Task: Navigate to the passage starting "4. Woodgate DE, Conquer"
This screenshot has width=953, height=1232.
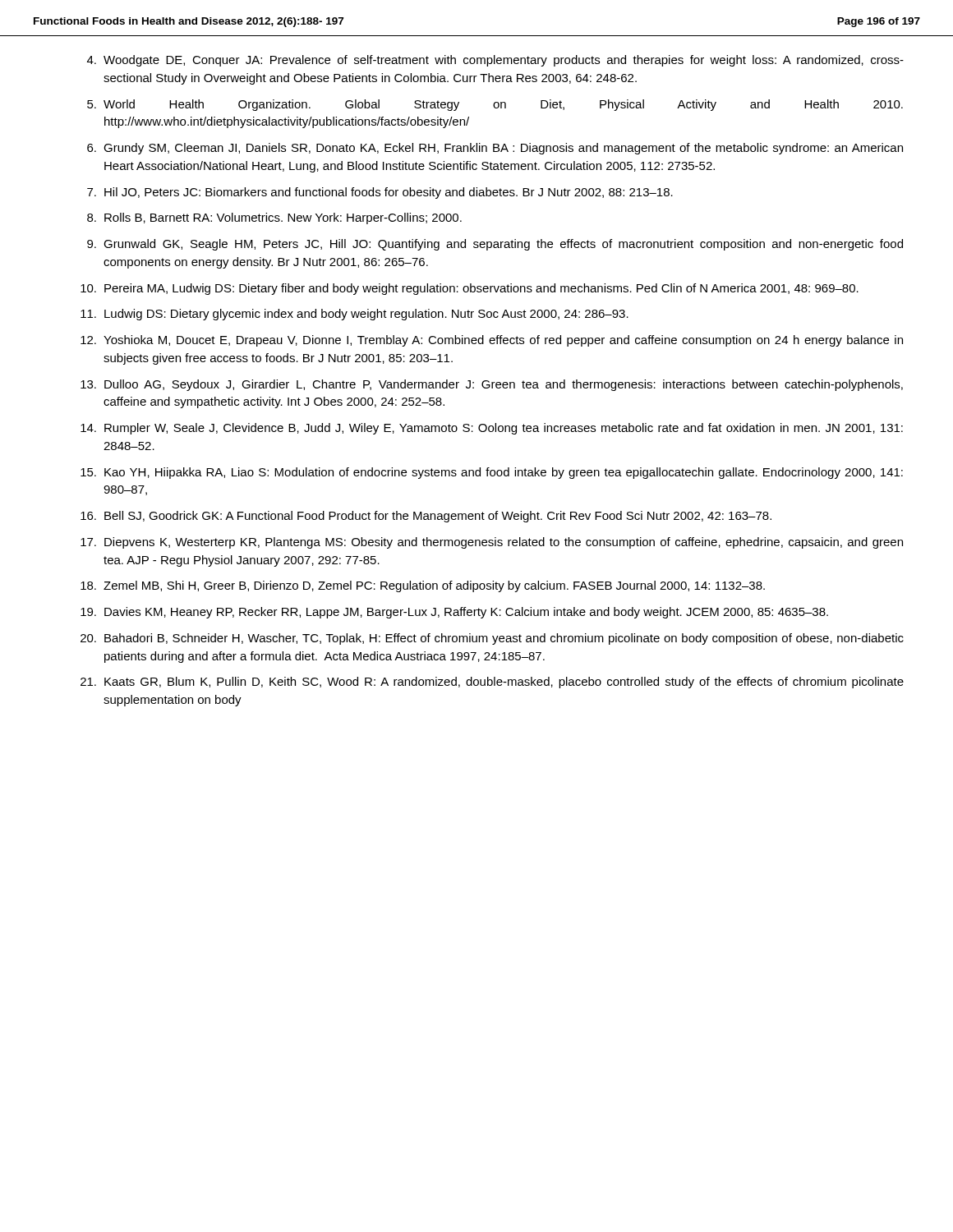Action: tap(485, 69)
